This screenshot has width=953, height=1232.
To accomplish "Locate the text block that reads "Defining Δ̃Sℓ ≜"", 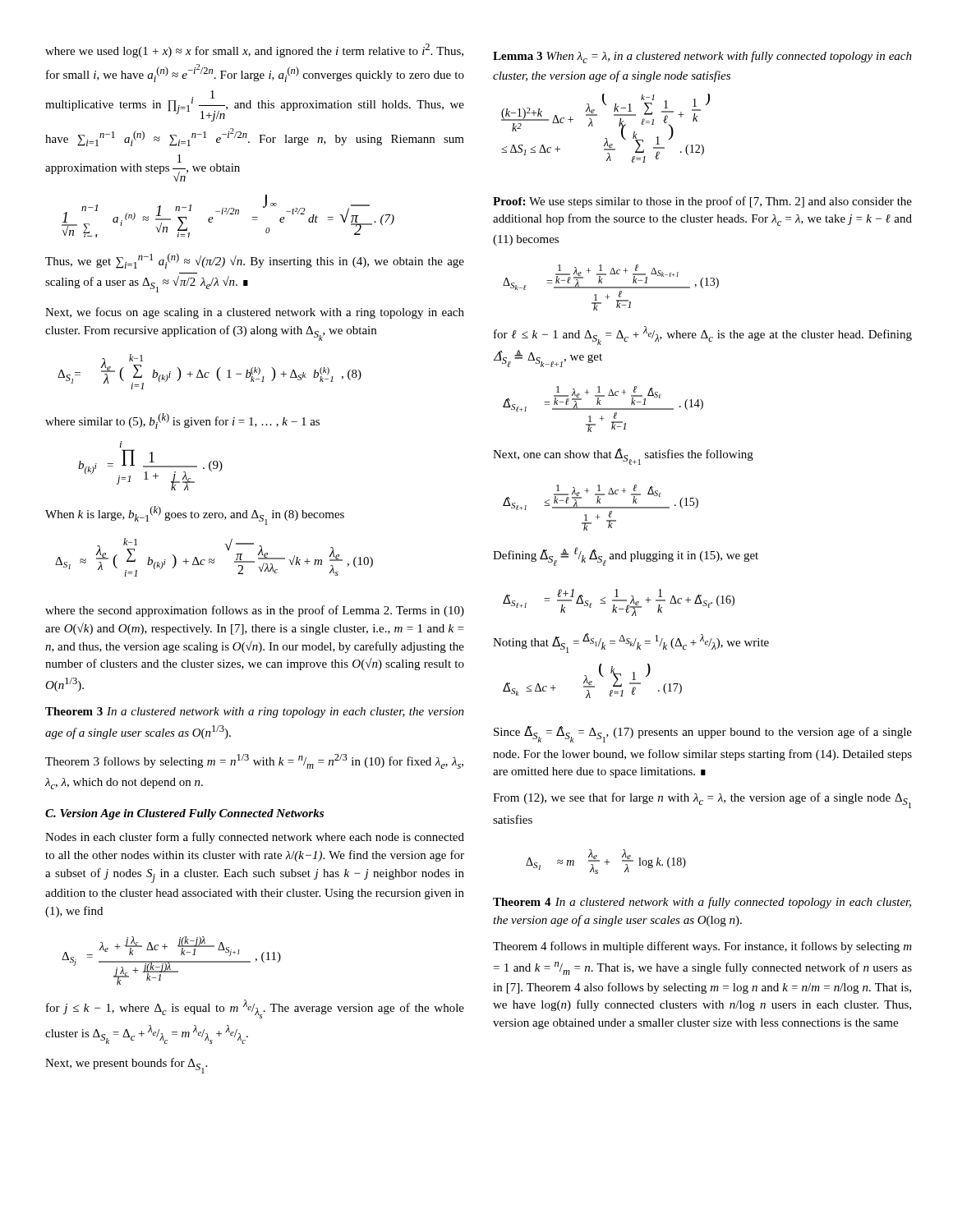I will click(626, 557).
